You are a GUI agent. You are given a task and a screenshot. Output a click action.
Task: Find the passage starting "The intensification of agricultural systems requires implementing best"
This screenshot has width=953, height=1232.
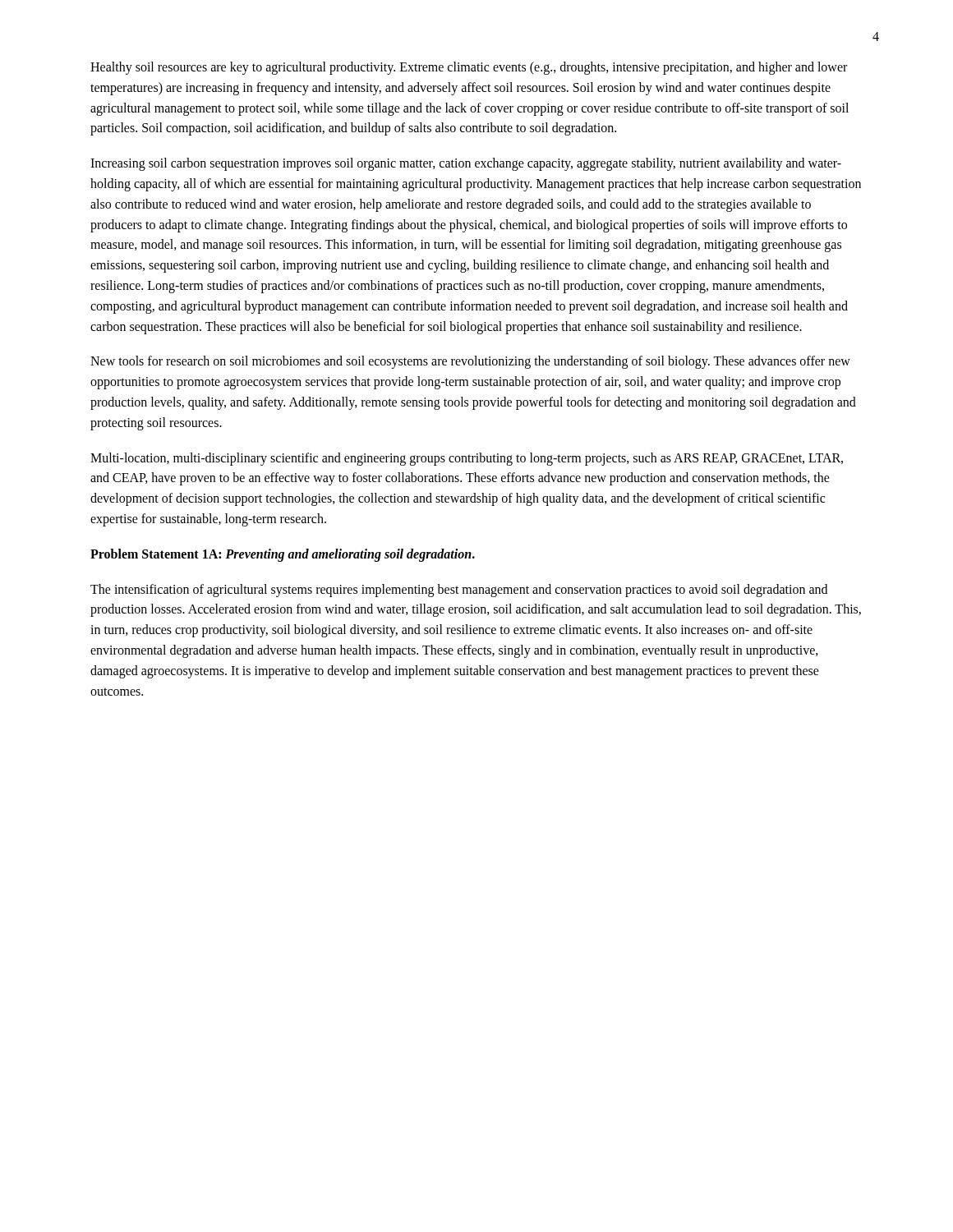point(476,640)
